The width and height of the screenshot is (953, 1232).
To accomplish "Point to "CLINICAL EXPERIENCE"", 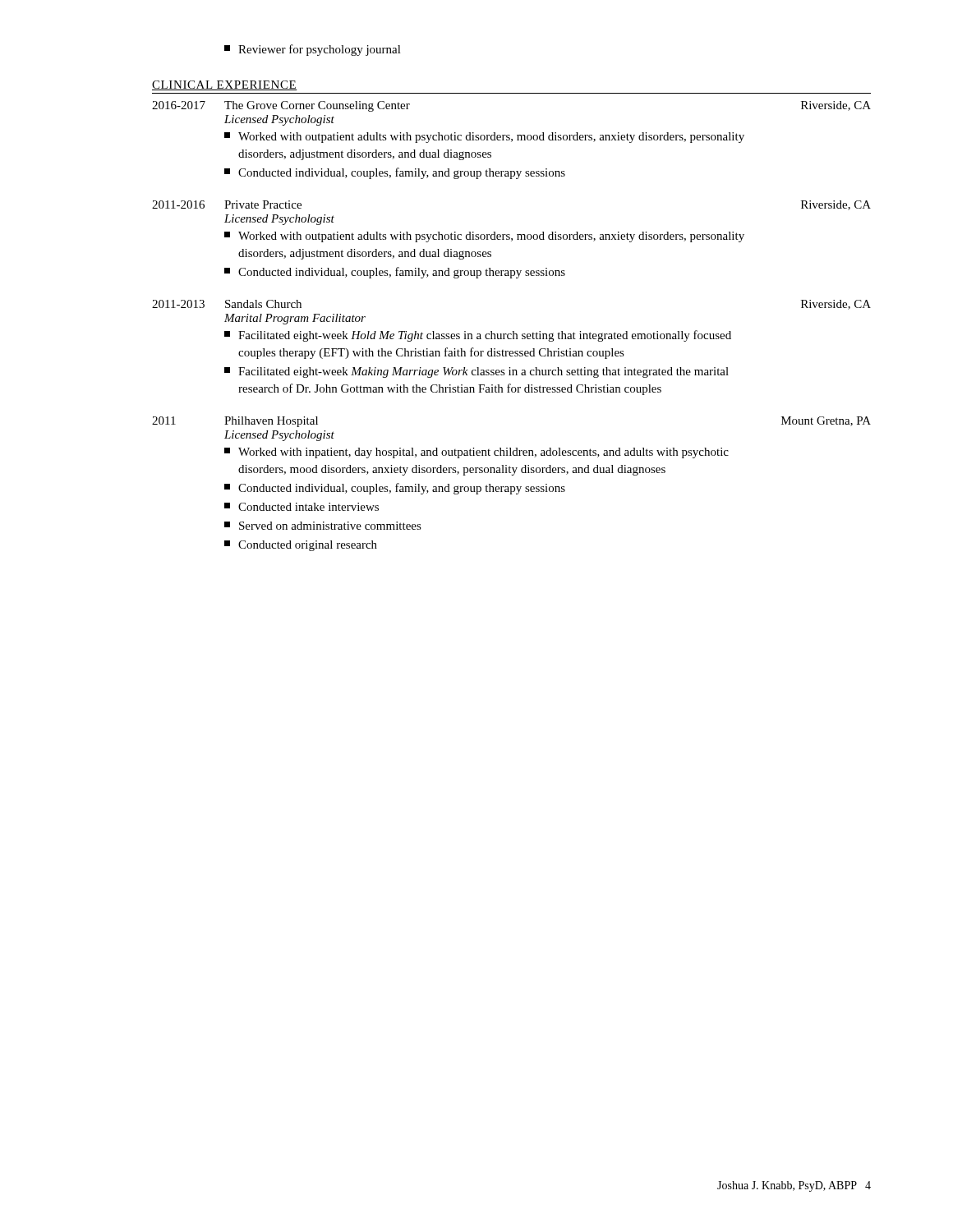I will coord(511,86).
